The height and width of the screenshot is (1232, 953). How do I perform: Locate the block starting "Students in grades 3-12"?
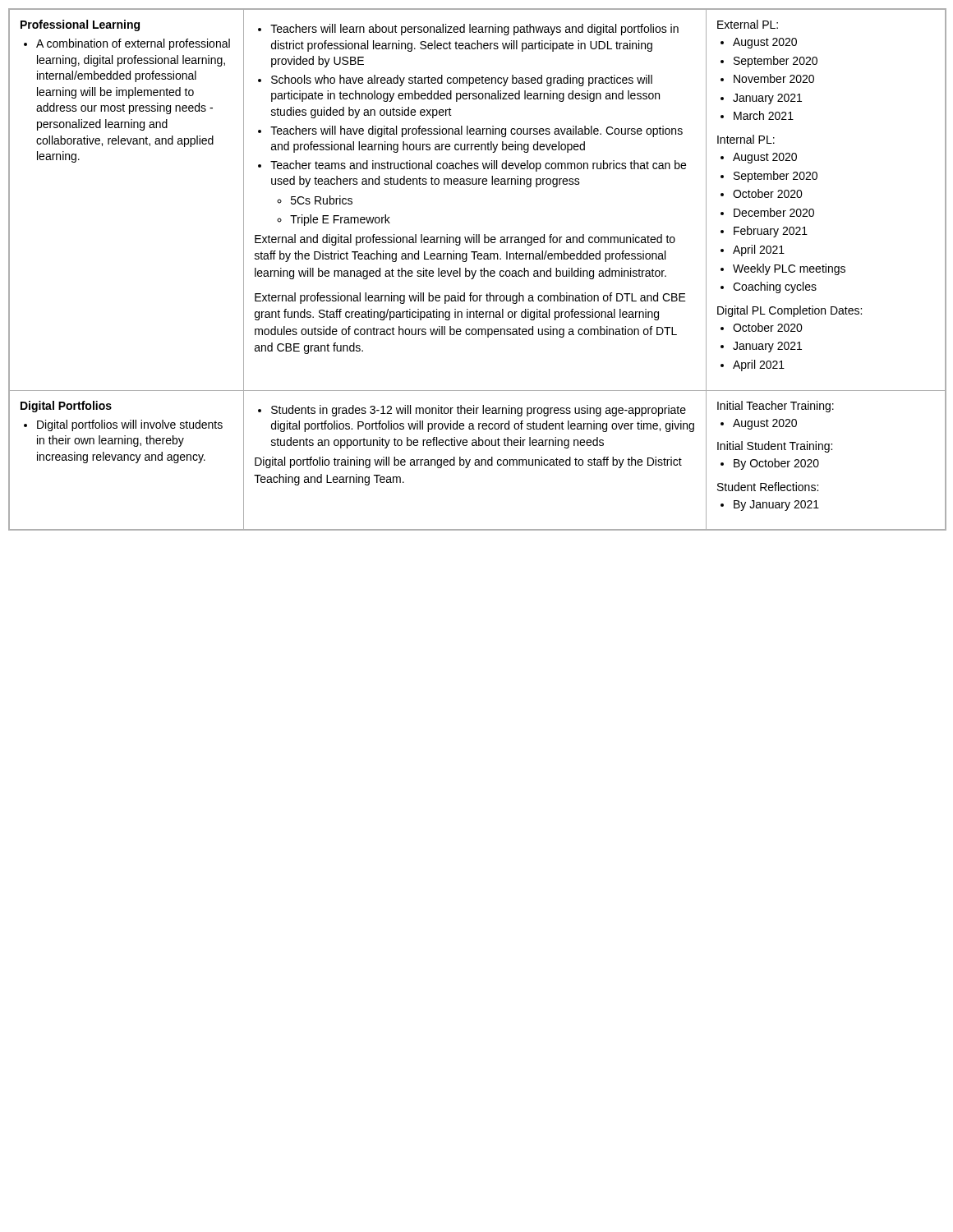click(x=475, y=426)
